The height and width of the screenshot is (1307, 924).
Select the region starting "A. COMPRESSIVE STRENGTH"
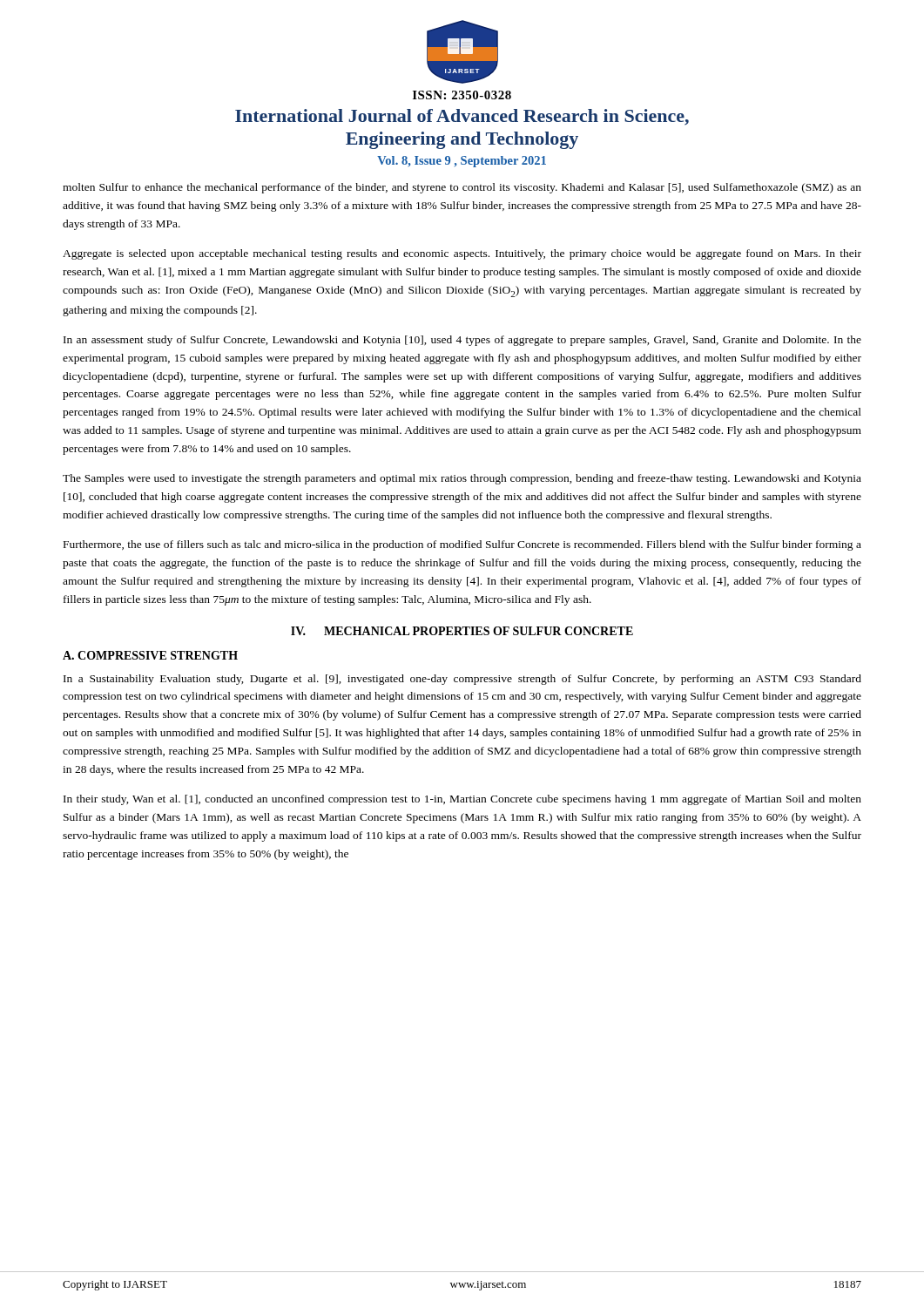coord(150,655)
